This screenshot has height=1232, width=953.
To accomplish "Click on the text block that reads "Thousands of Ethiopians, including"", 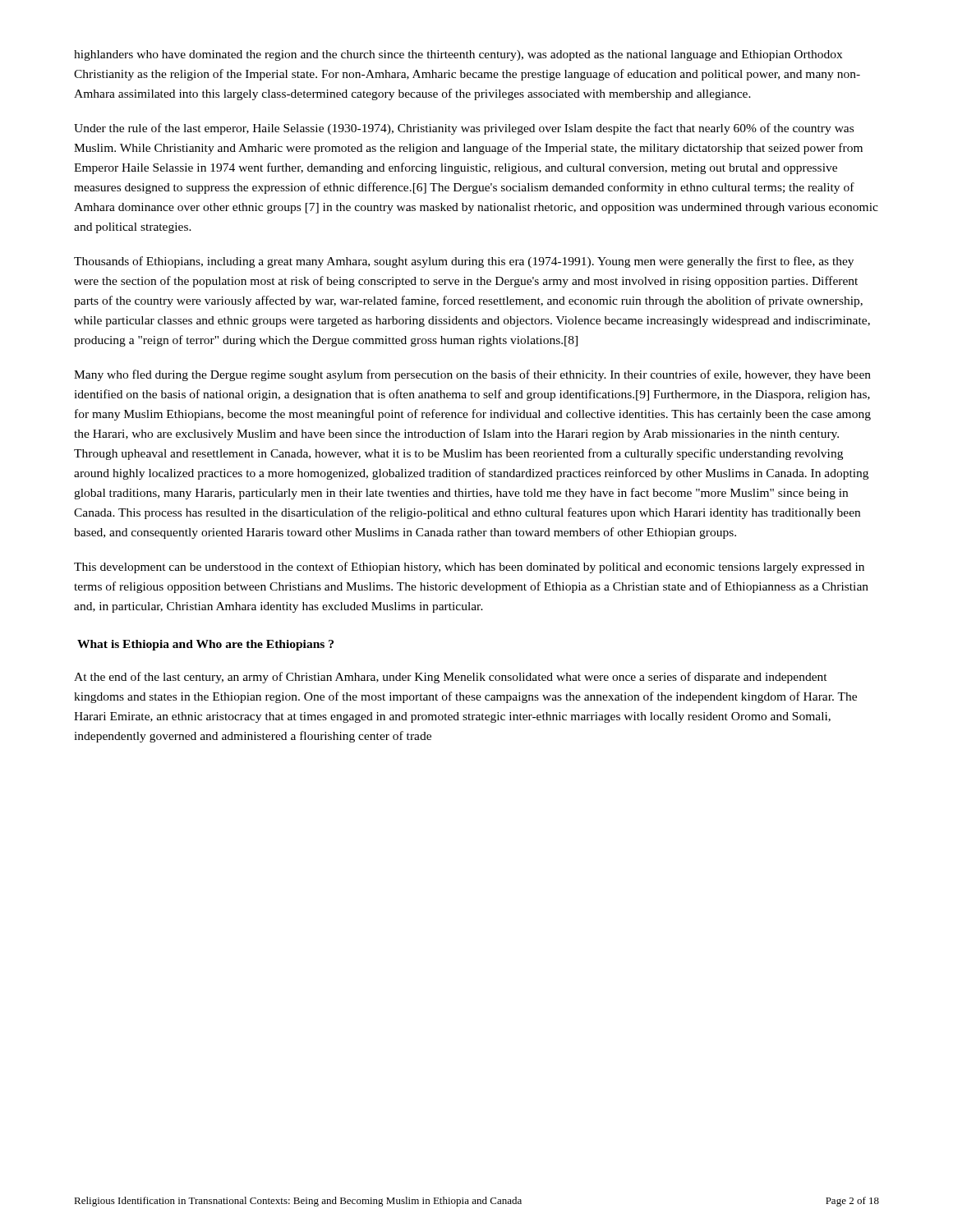I will (476, 301).
